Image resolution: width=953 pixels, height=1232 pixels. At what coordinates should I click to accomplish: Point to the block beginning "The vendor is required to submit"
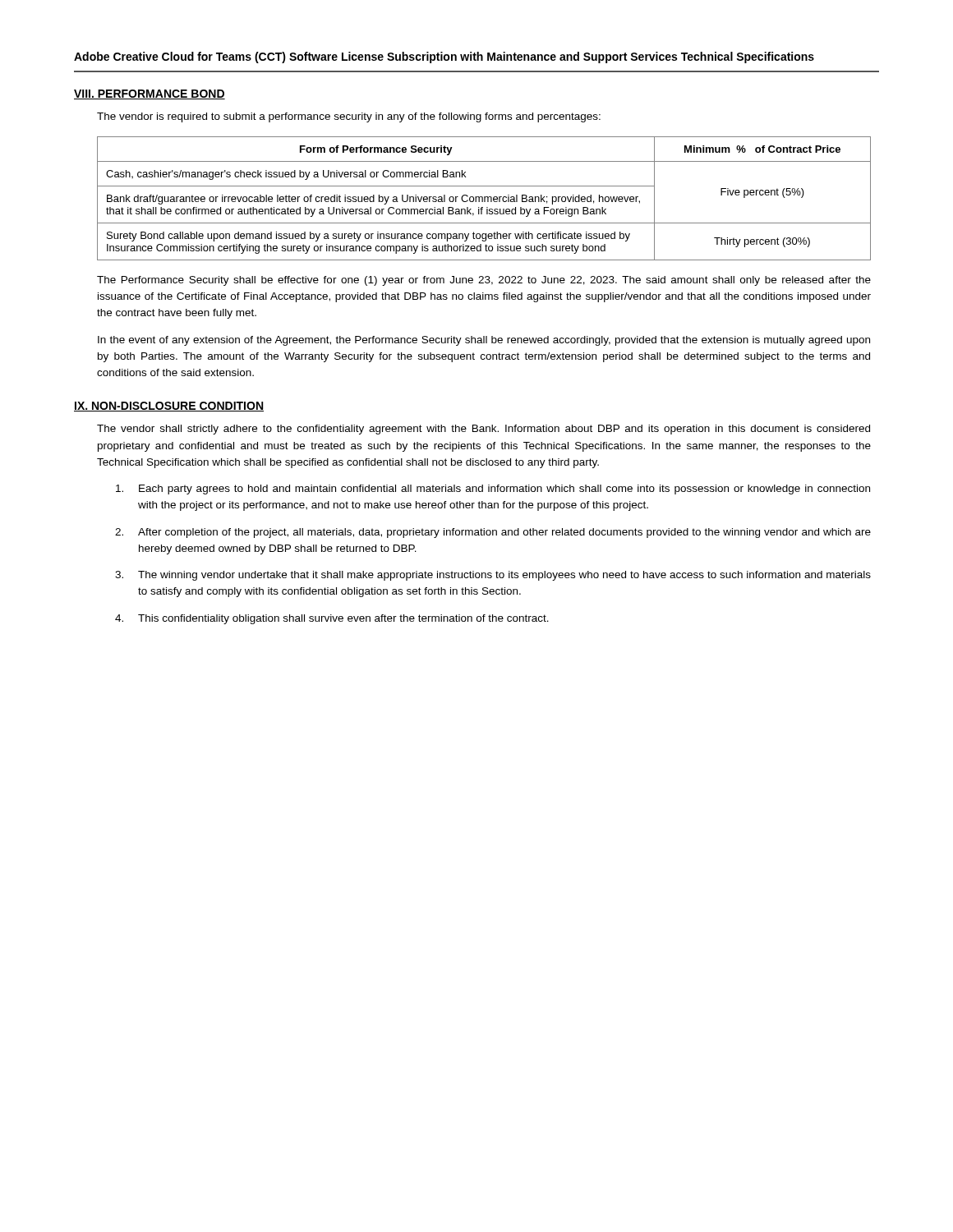point(349,116)
